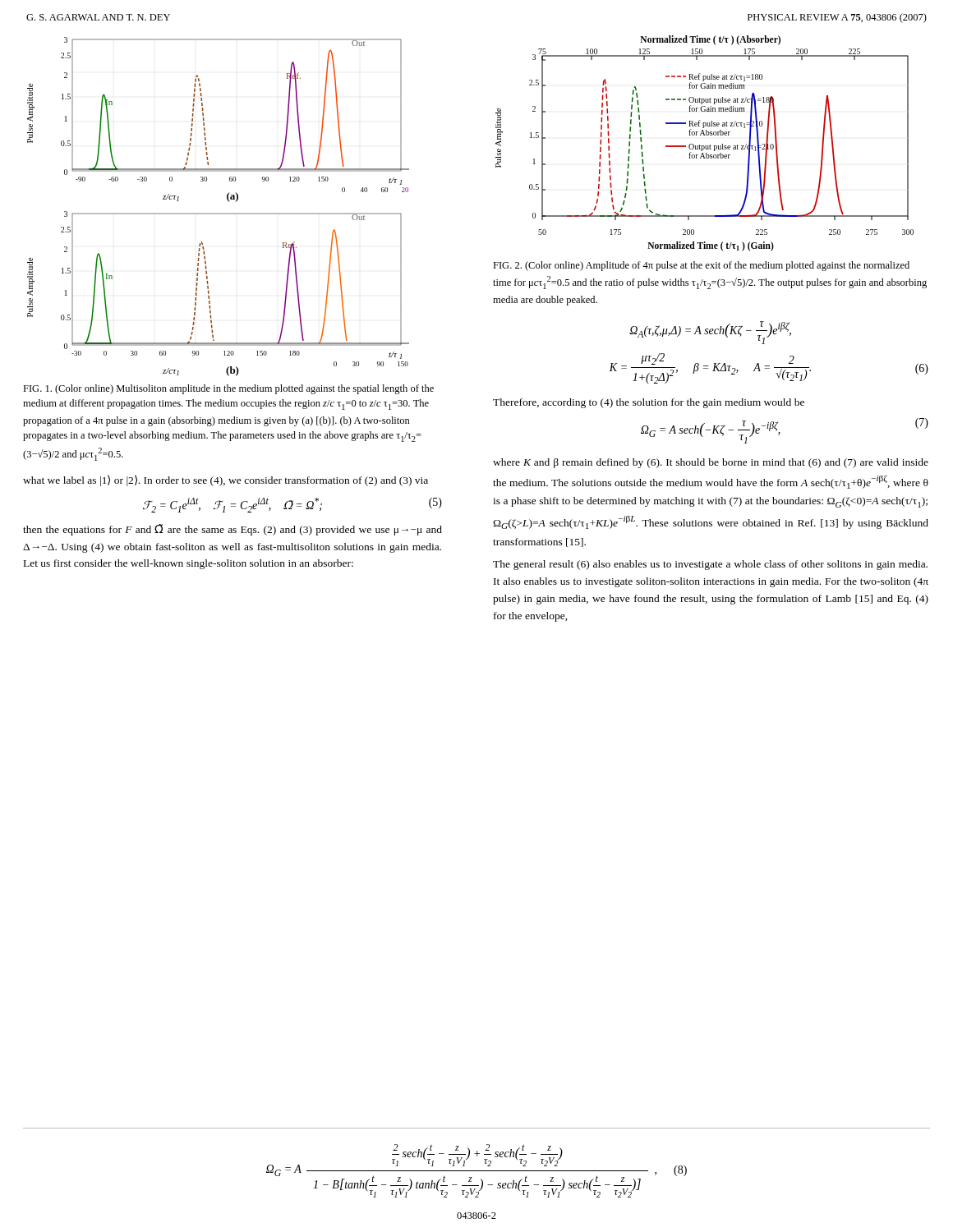This screenshot has height=1232, width=953.
Task: Find the element starting "ℱ2 = C1eiΔt,"
Action: [292, 505]
